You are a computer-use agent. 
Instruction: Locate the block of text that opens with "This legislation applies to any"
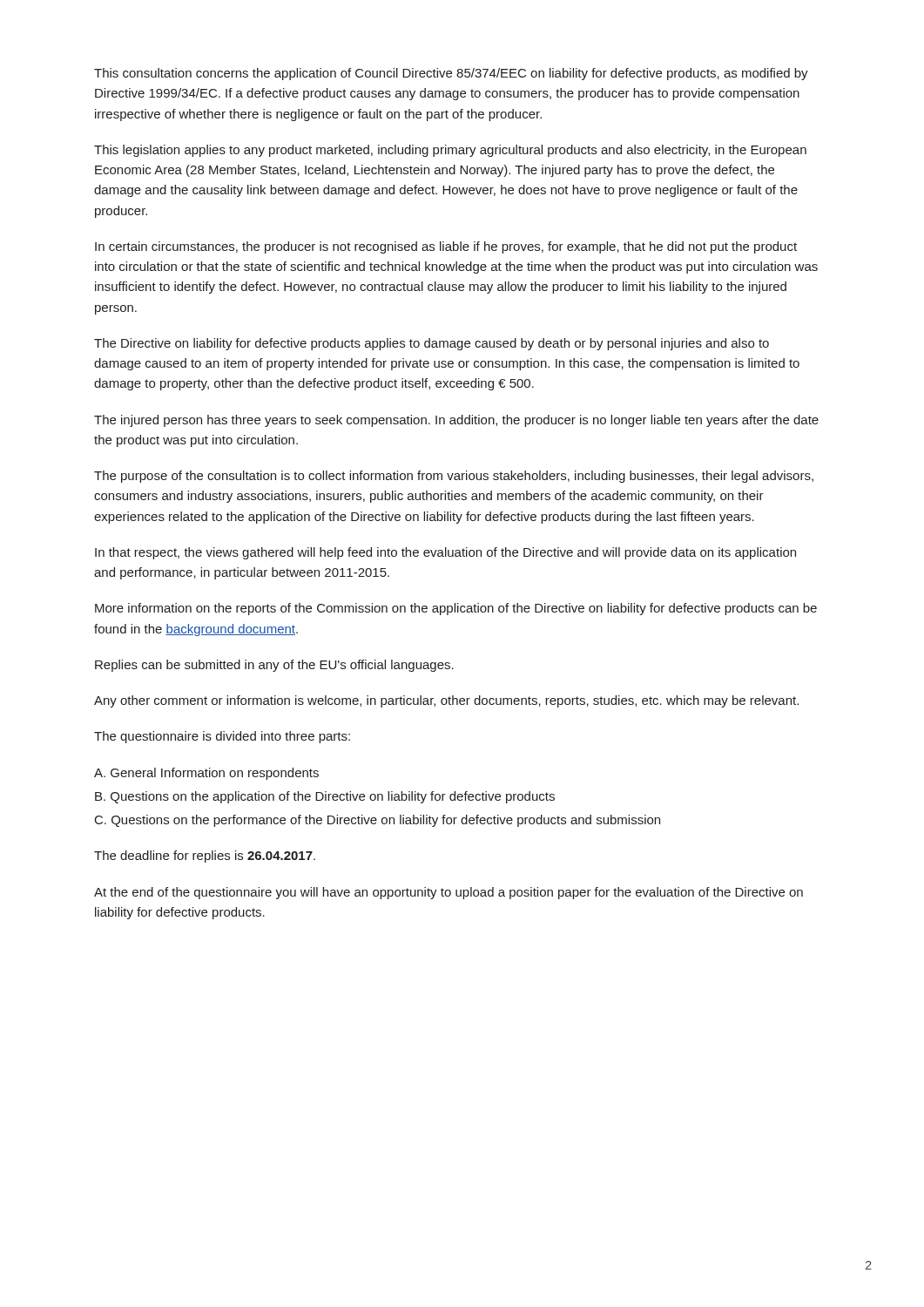[450, 180]
